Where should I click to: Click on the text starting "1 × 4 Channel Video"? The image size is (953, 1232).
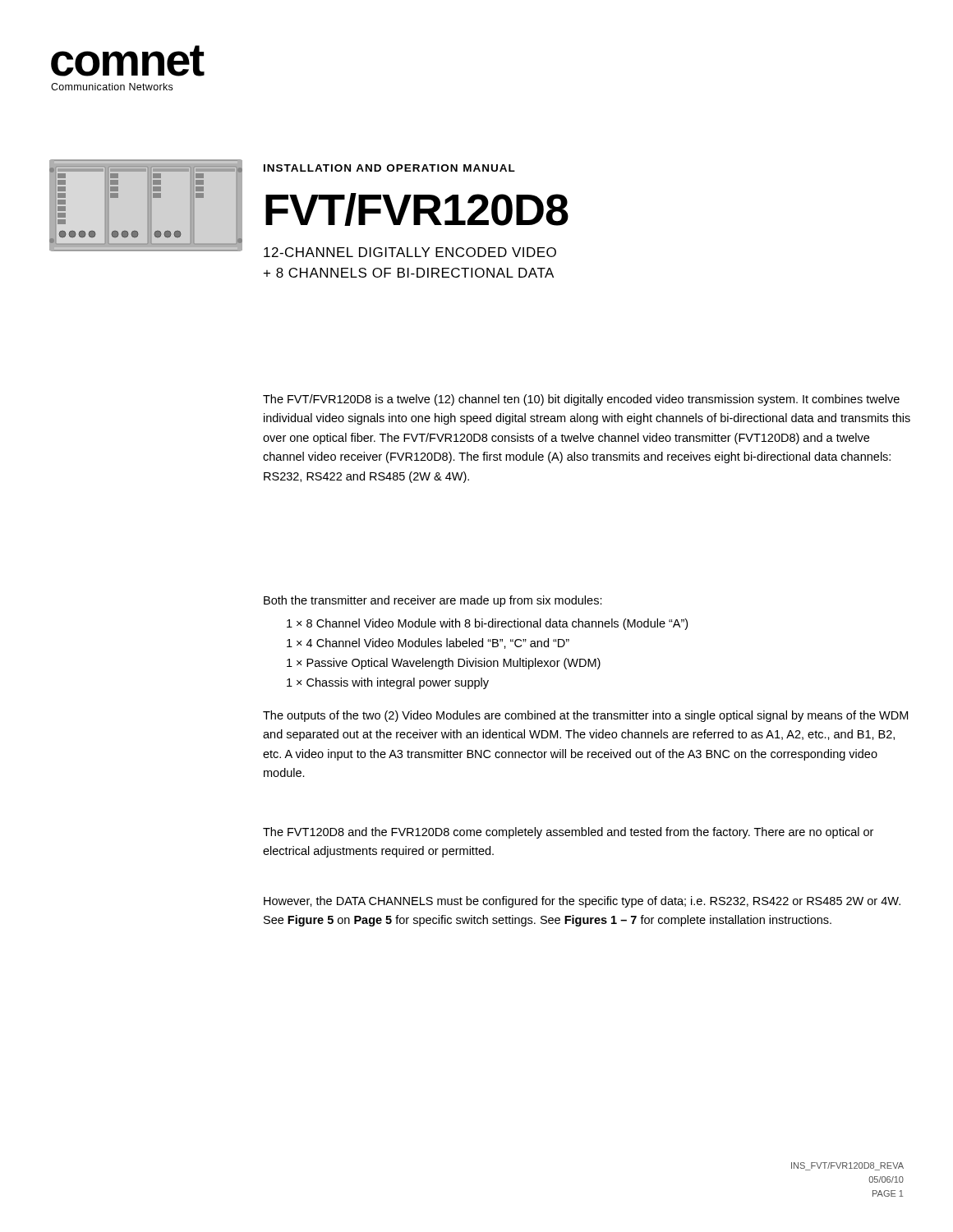coord(428,643)
